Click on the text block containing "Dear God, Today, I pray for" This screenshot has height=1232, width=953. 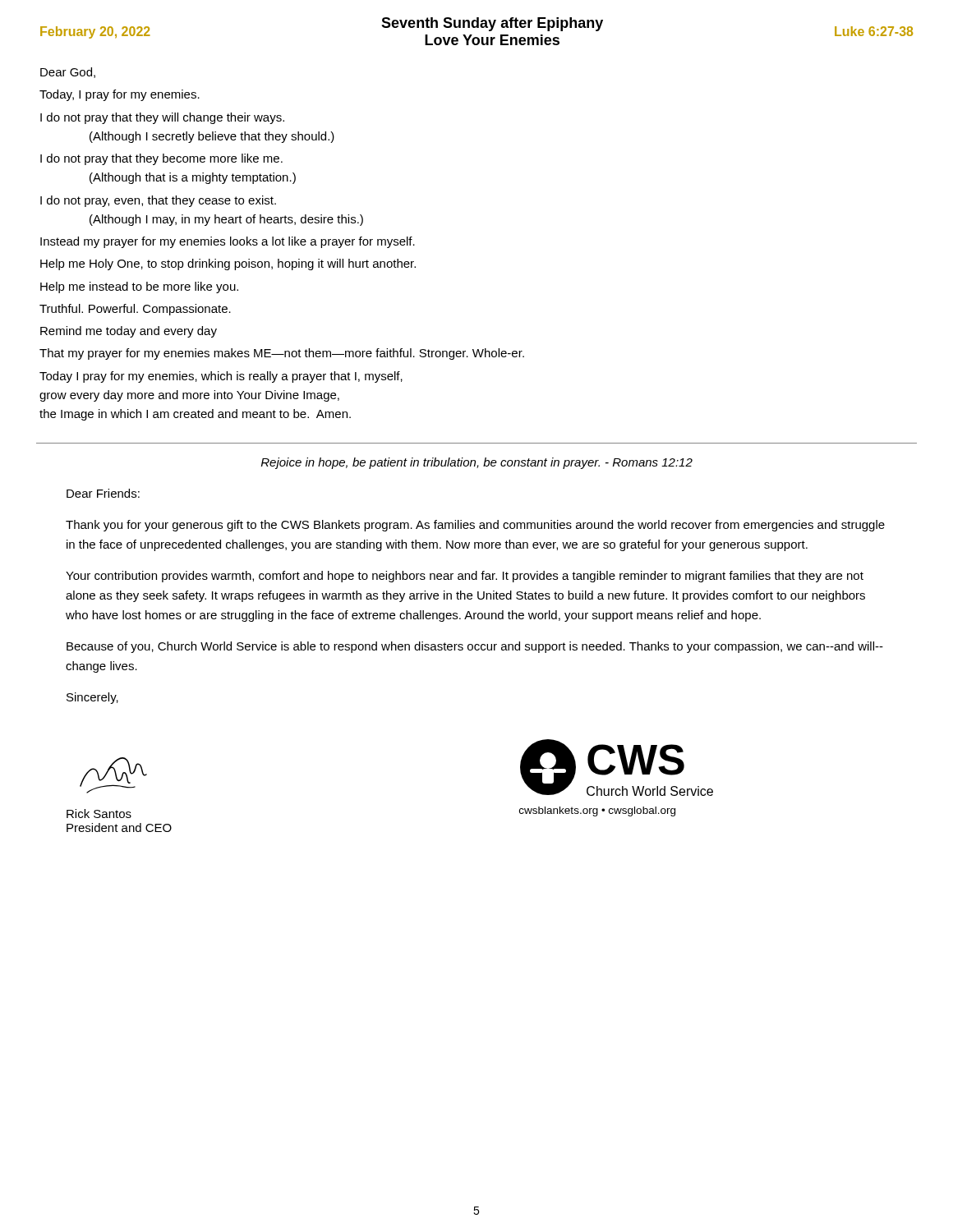[68, 73]
